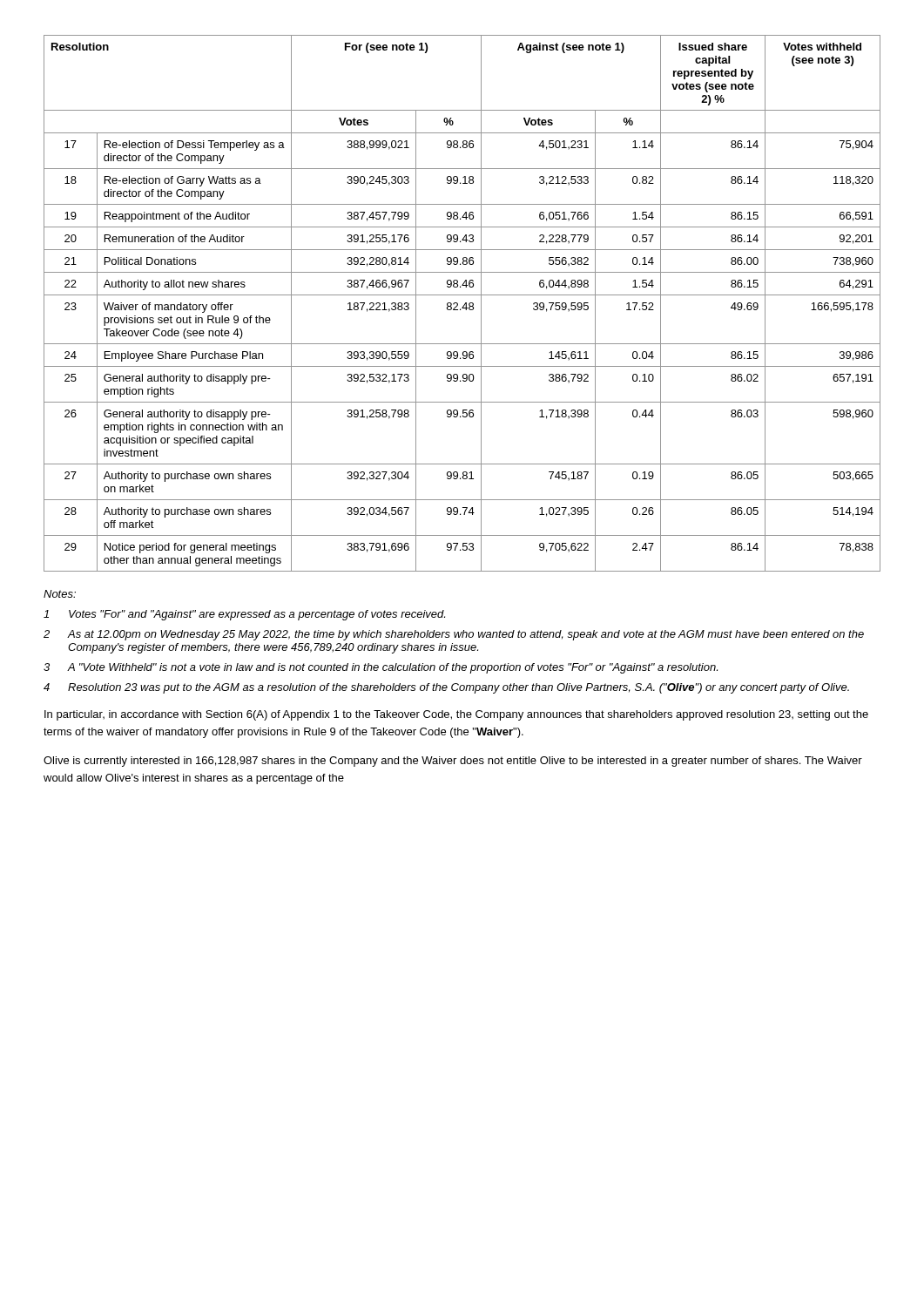Locate the text block starting "4 Resolution 23 was"
This screenshot has width=924, height=1307.
[462, 687]
